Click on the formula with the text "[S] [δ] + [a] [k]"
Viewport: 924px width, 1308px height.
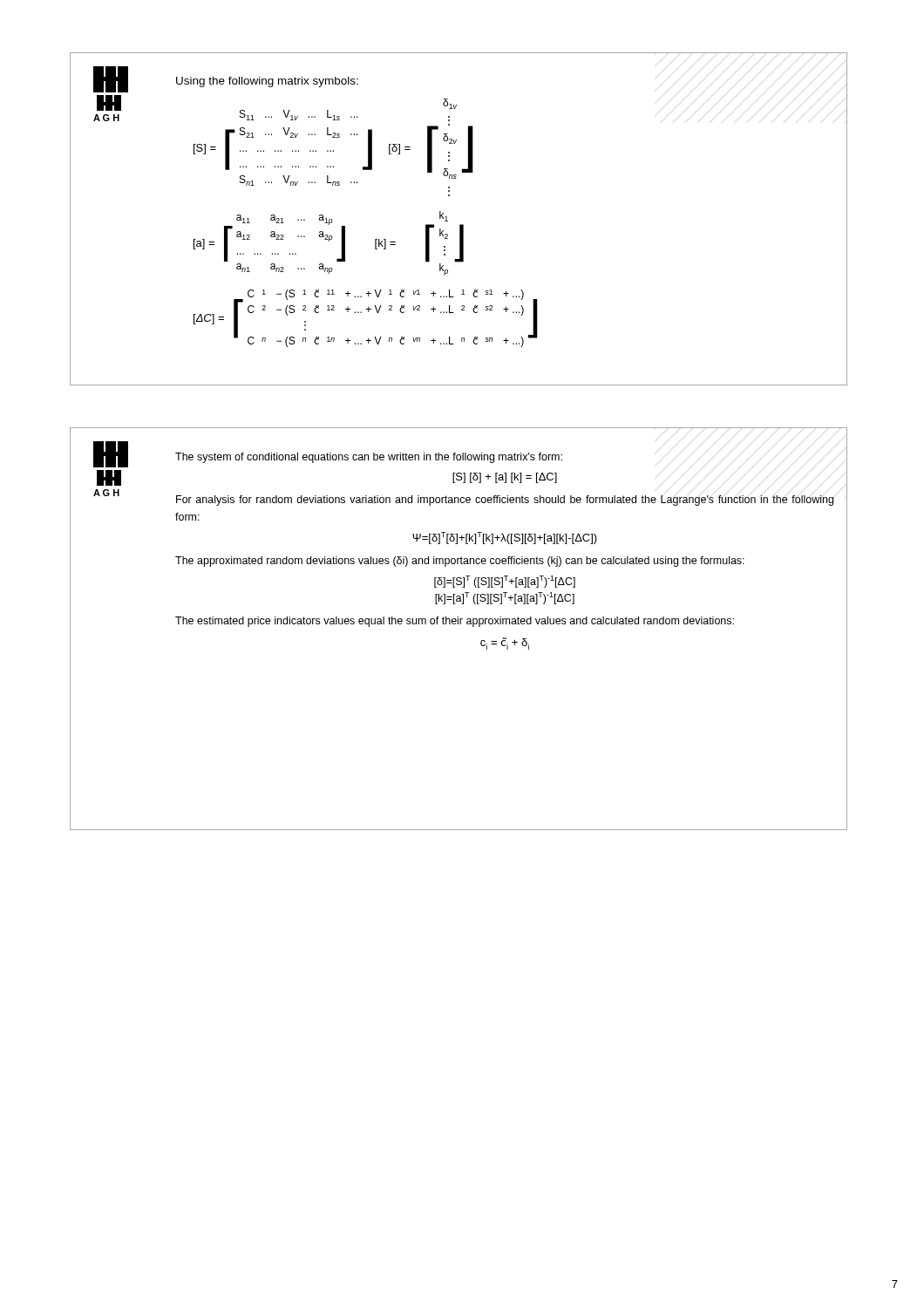pos(505,477)
